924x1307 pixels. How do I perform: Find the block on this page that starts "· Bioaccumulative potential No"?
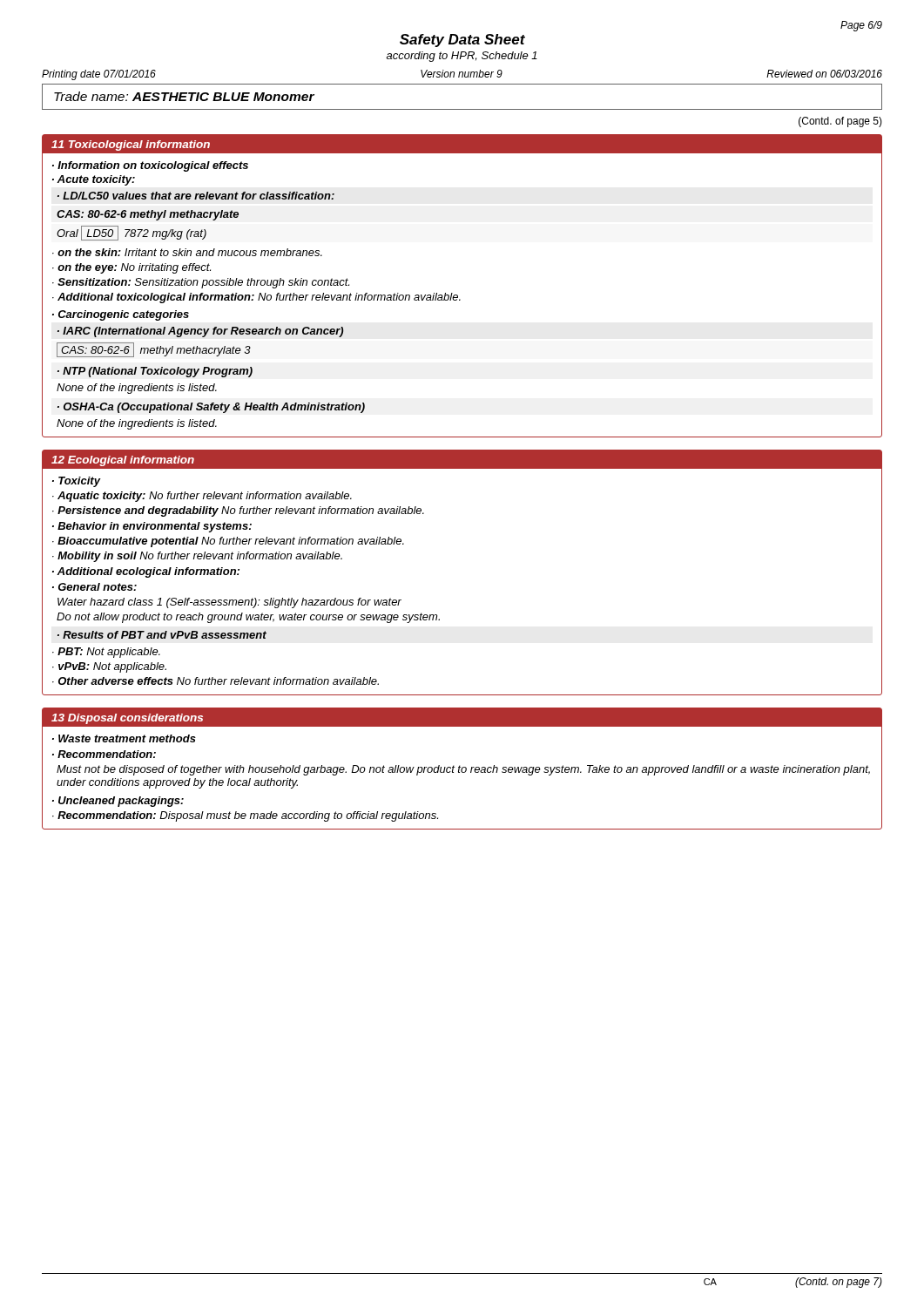pyautogui.click(x=228, y=541)
